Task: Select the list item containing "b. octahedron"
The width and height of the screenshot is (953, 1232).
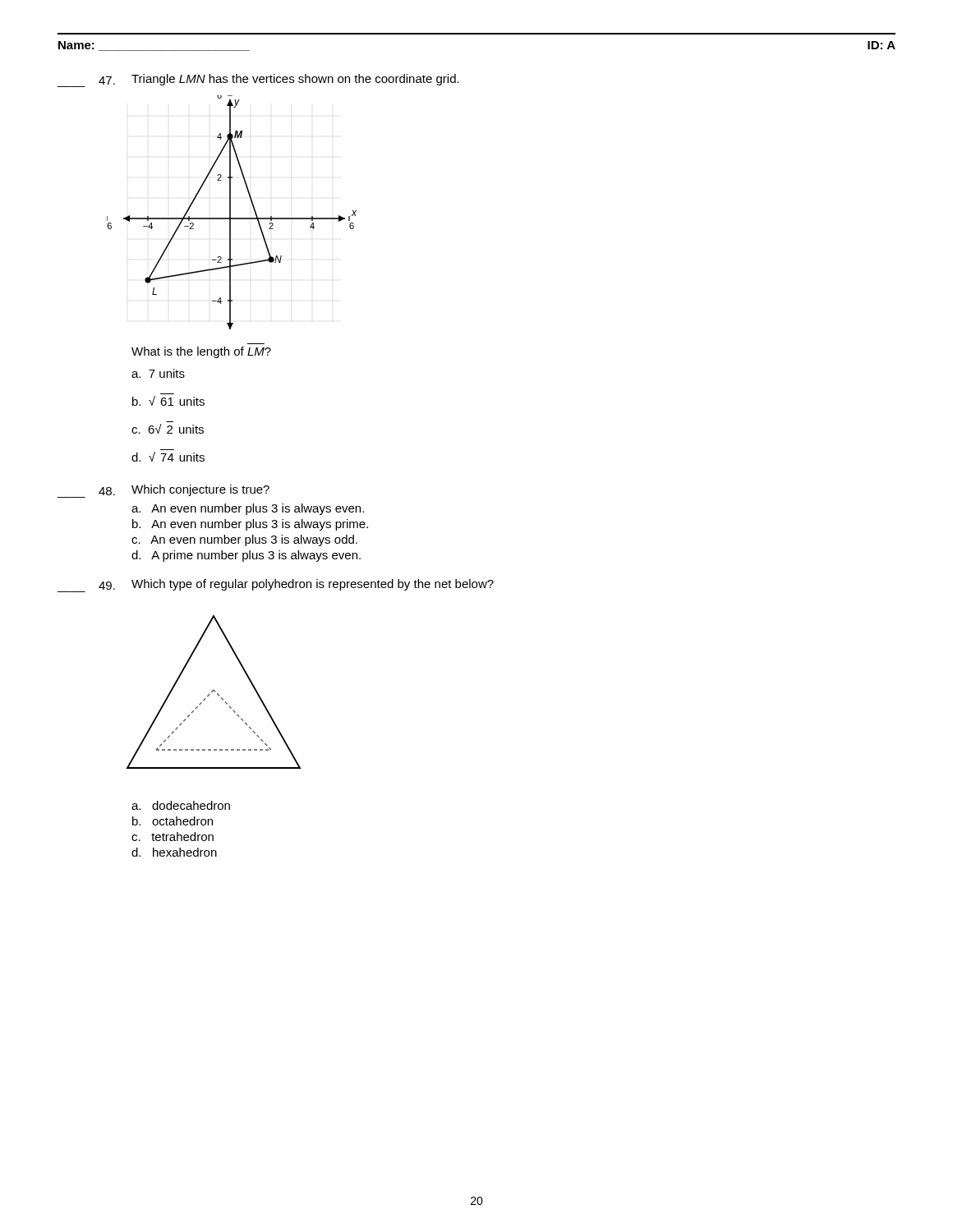Action: pyautogui.click(x=173, y=821)
